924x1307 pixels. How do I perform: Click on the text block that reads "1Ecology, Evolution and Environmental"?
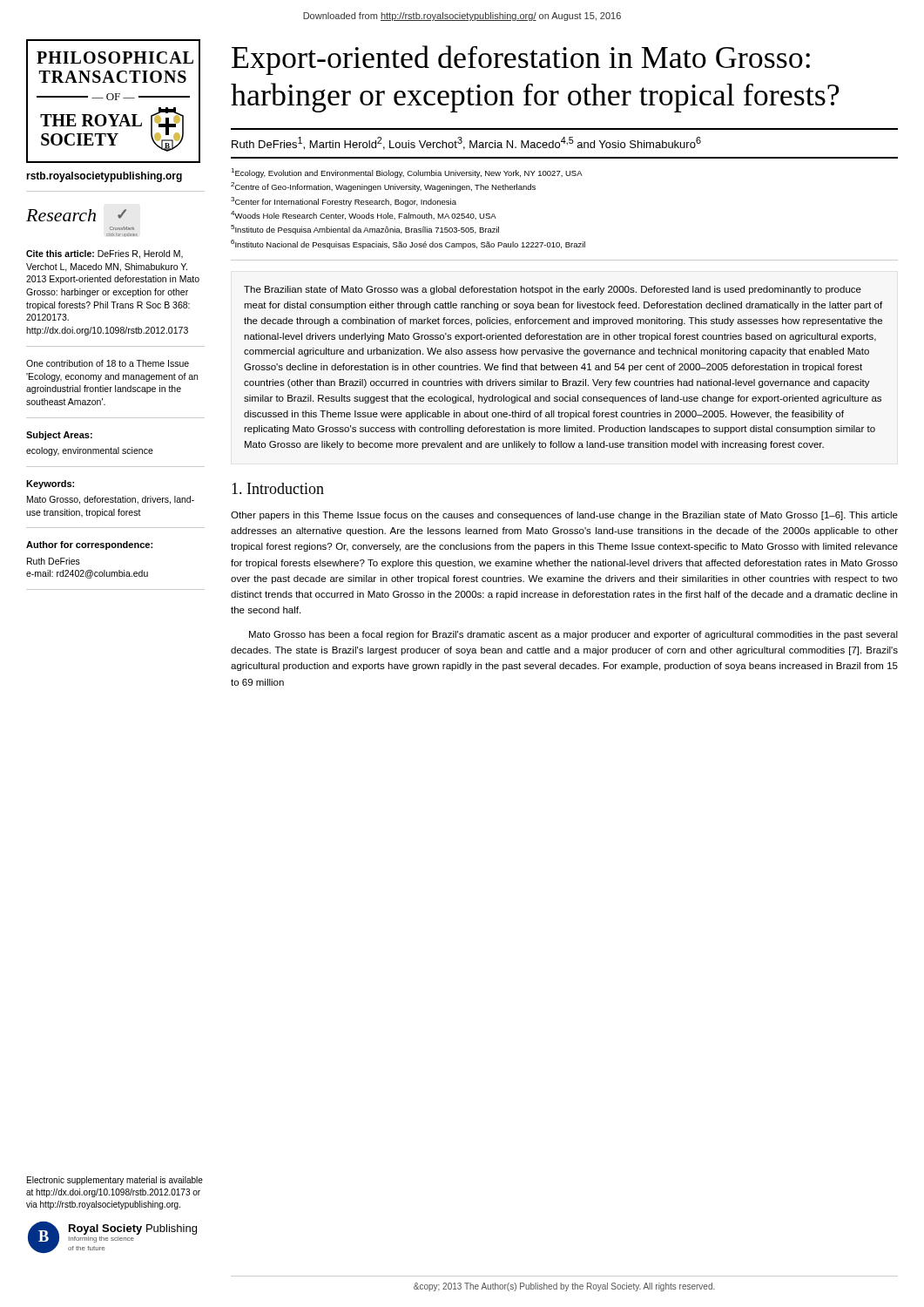click(408, 208)
